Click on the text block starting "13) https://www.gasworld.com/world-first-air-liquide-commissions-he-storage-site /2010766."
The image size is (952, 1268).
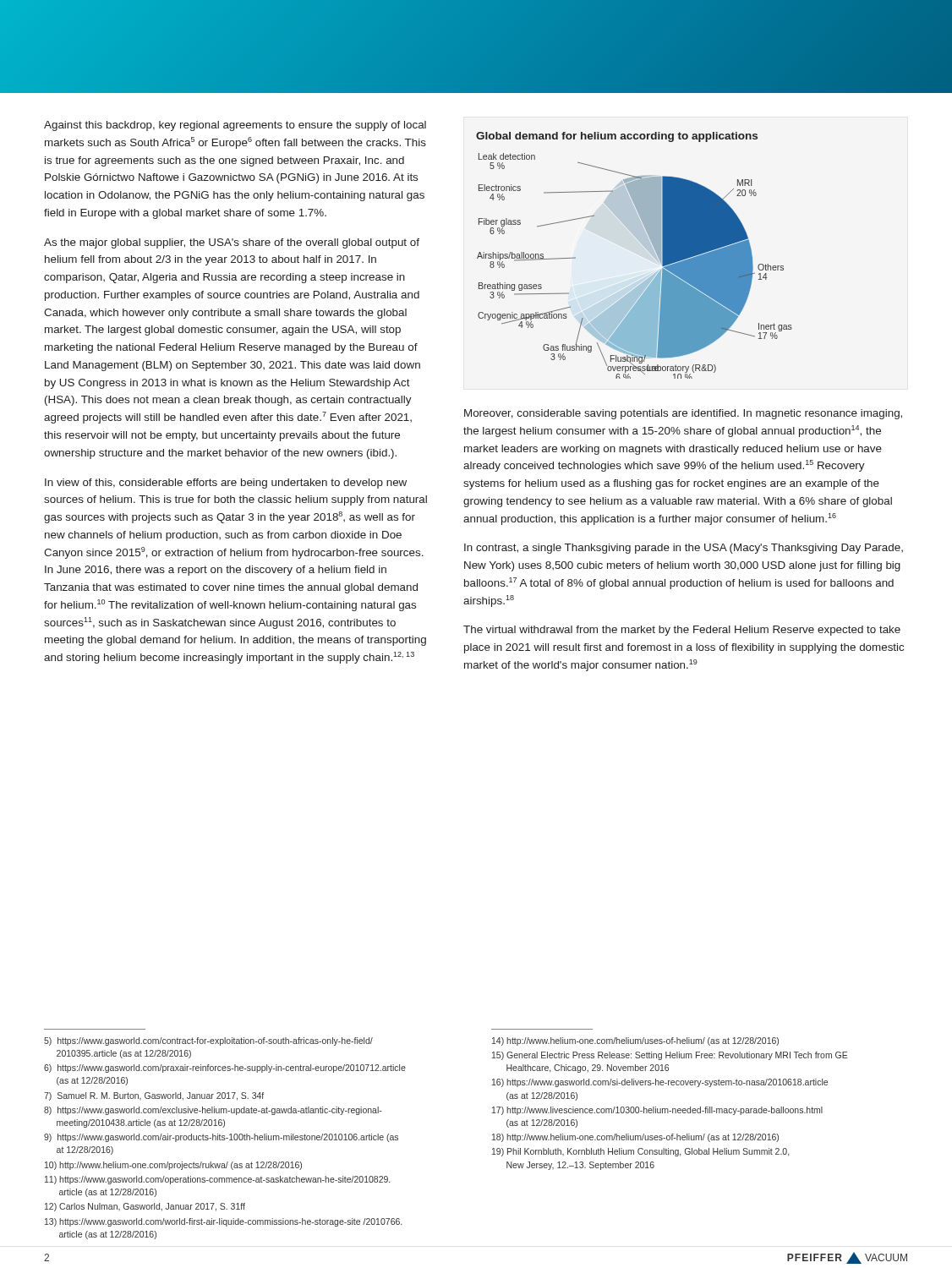coord(252,1228)
